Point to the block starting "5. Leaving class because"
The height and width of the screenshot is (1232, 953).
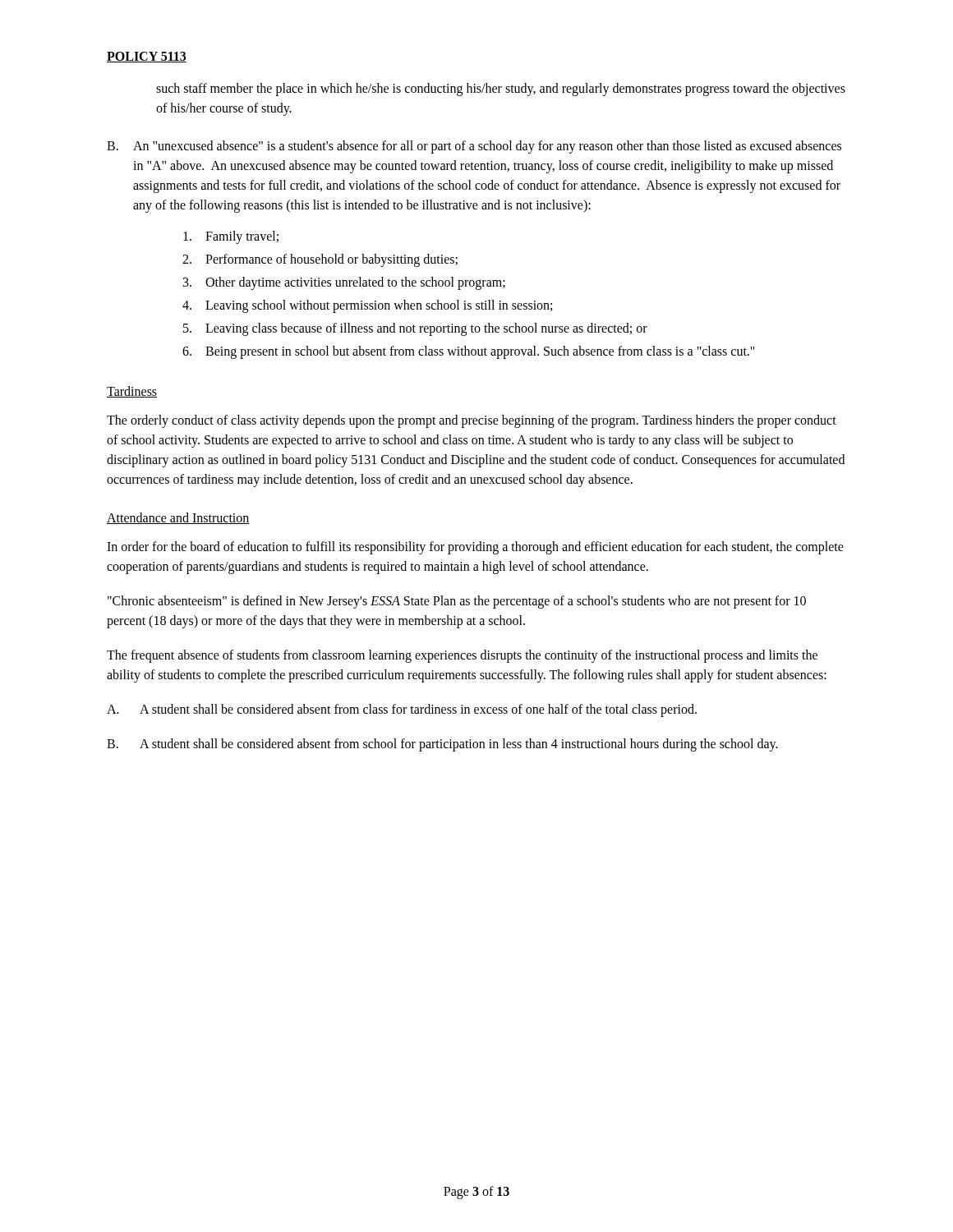[x=514, y=329]
